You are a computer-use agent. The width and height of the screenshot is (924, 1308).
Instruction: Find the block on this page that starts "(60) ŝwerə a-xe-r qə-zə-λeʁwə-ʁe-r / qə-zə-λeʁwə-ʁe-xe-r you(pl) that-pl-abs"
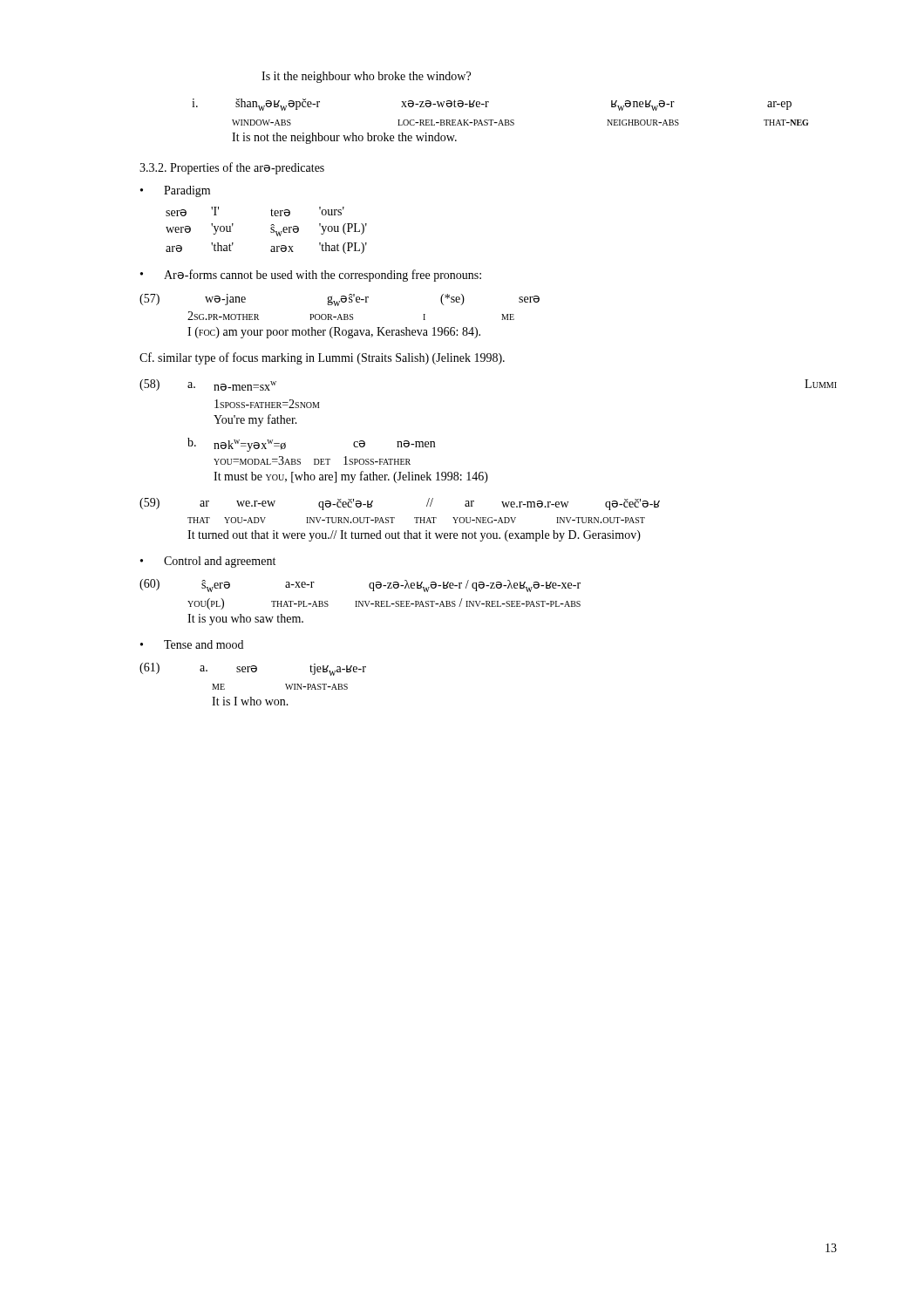[488, 601]
